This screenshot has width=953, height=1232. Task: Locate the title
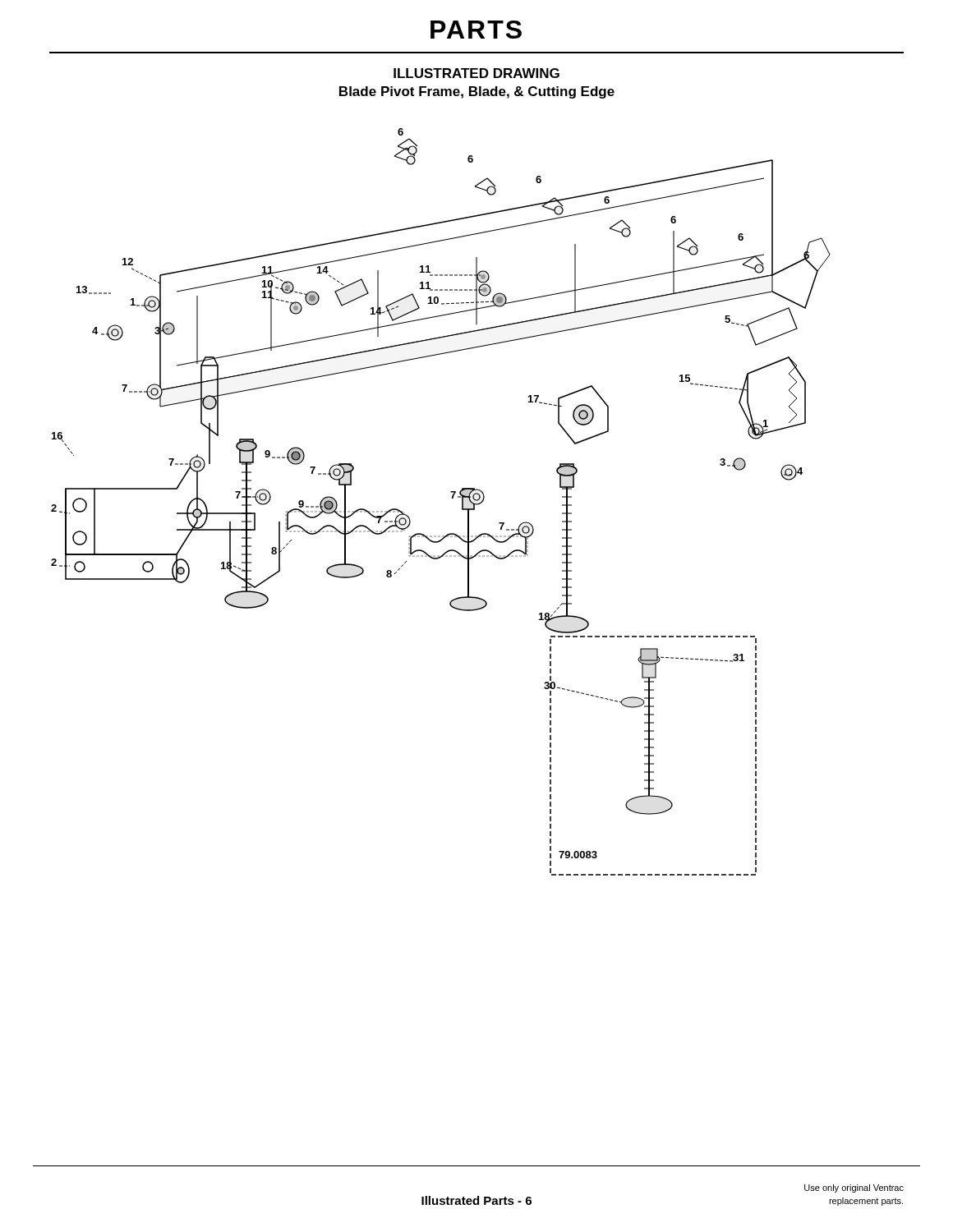tap(476, 34)
